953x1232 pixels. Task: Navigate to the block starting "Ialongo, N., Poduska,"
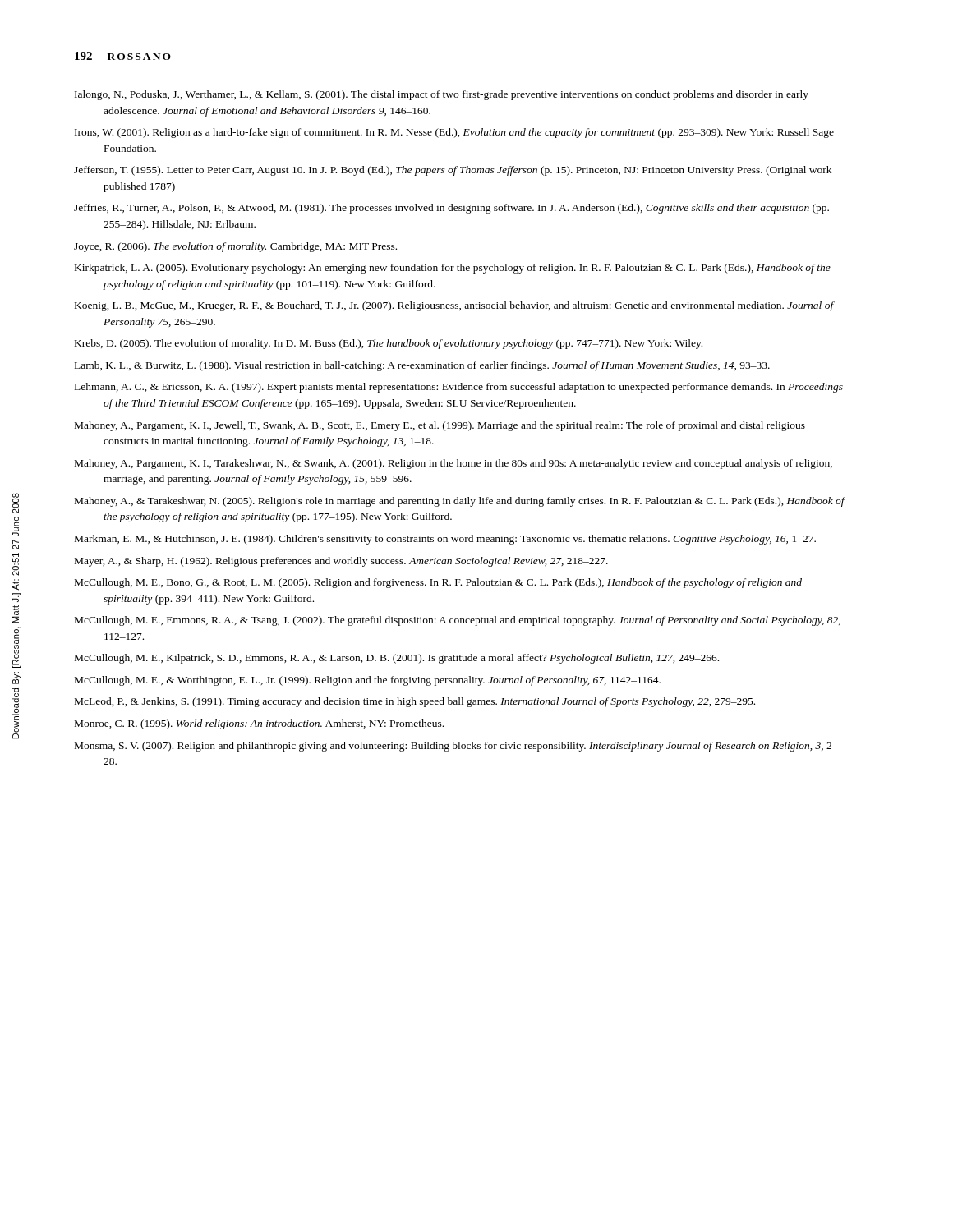441,102
